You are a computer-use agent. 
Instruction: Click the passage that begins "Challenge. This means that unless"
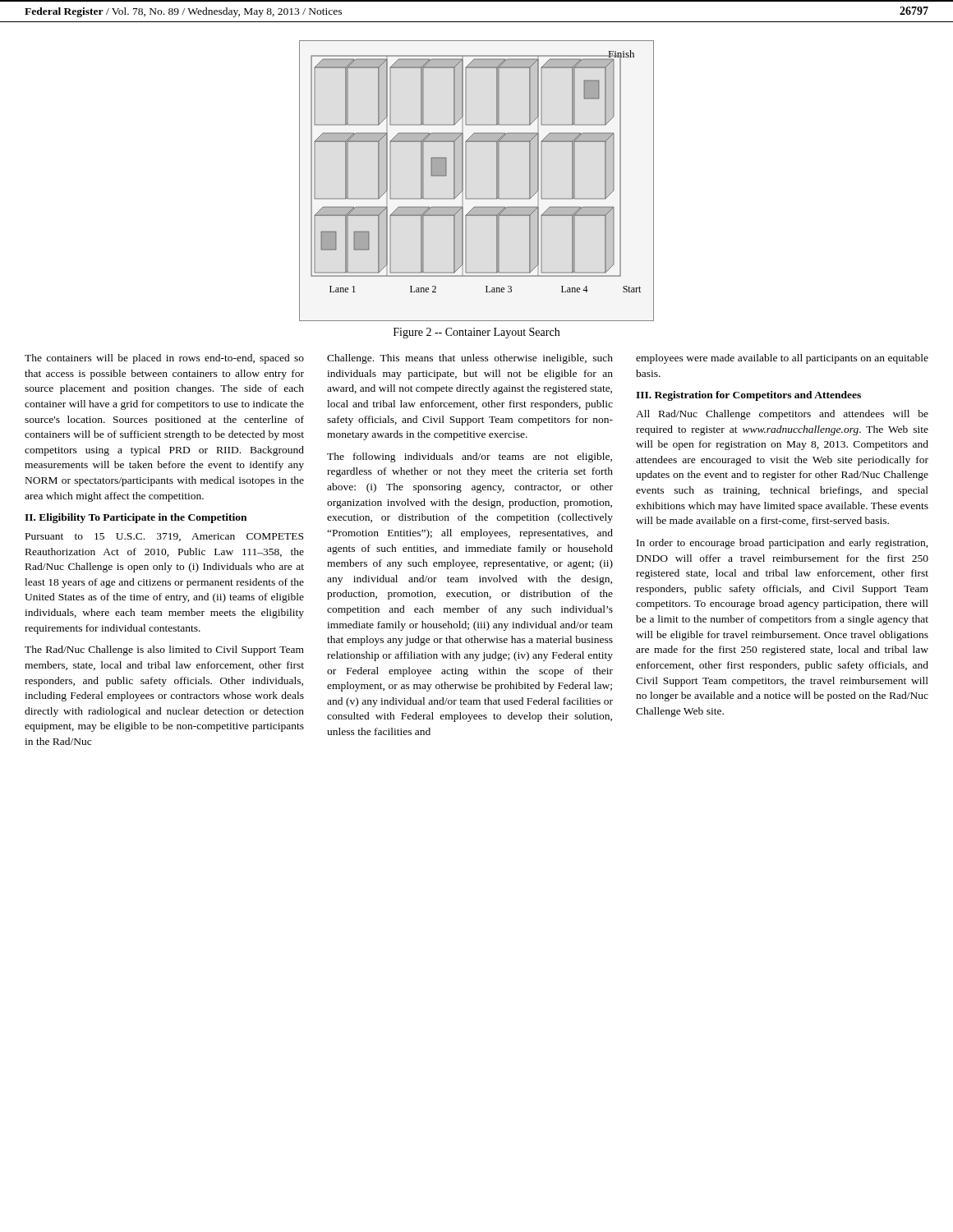(470, 545)
